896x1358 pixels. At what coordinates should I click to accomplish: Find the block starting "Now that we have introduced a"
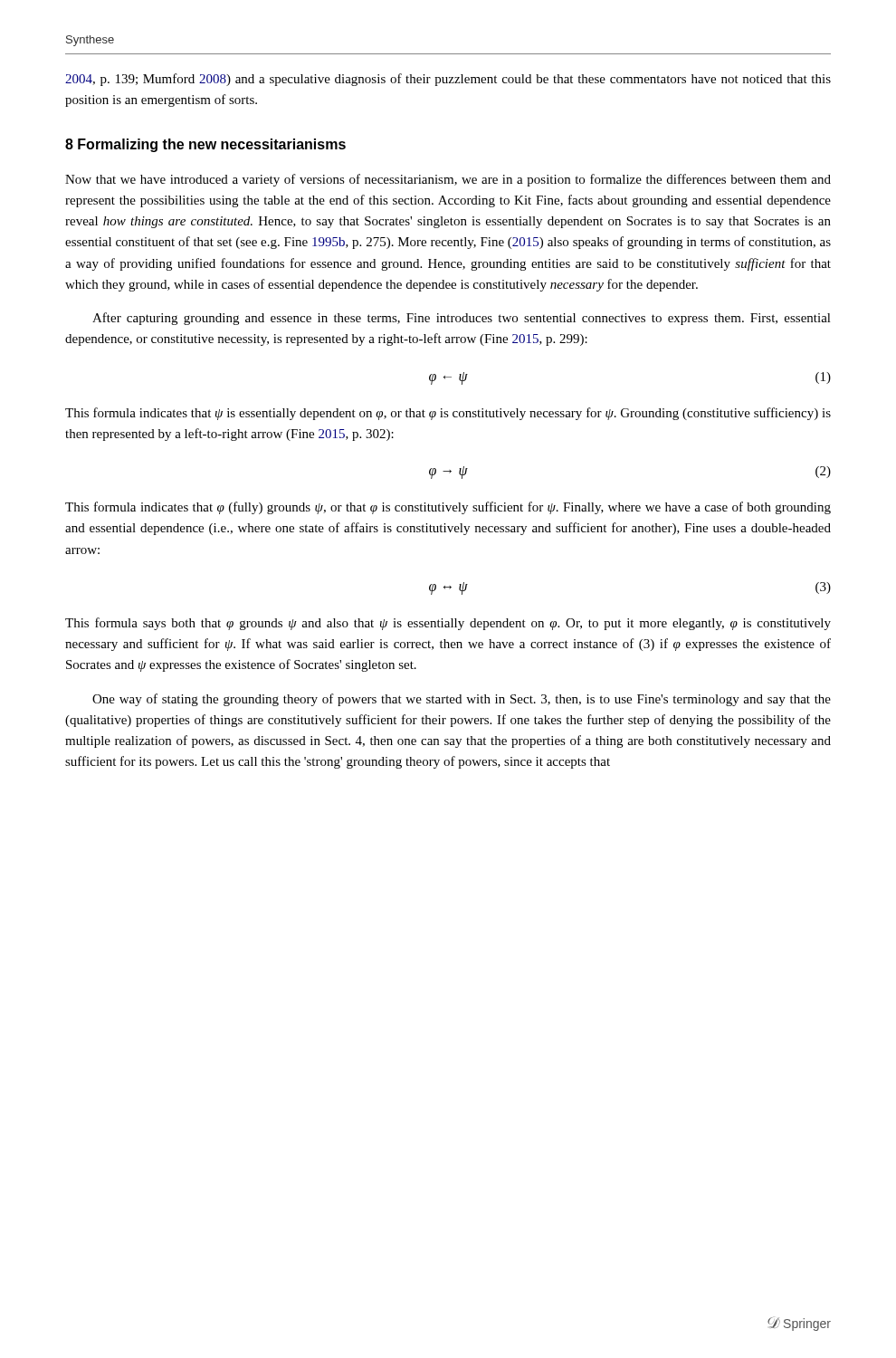click(x=448, y=231)
